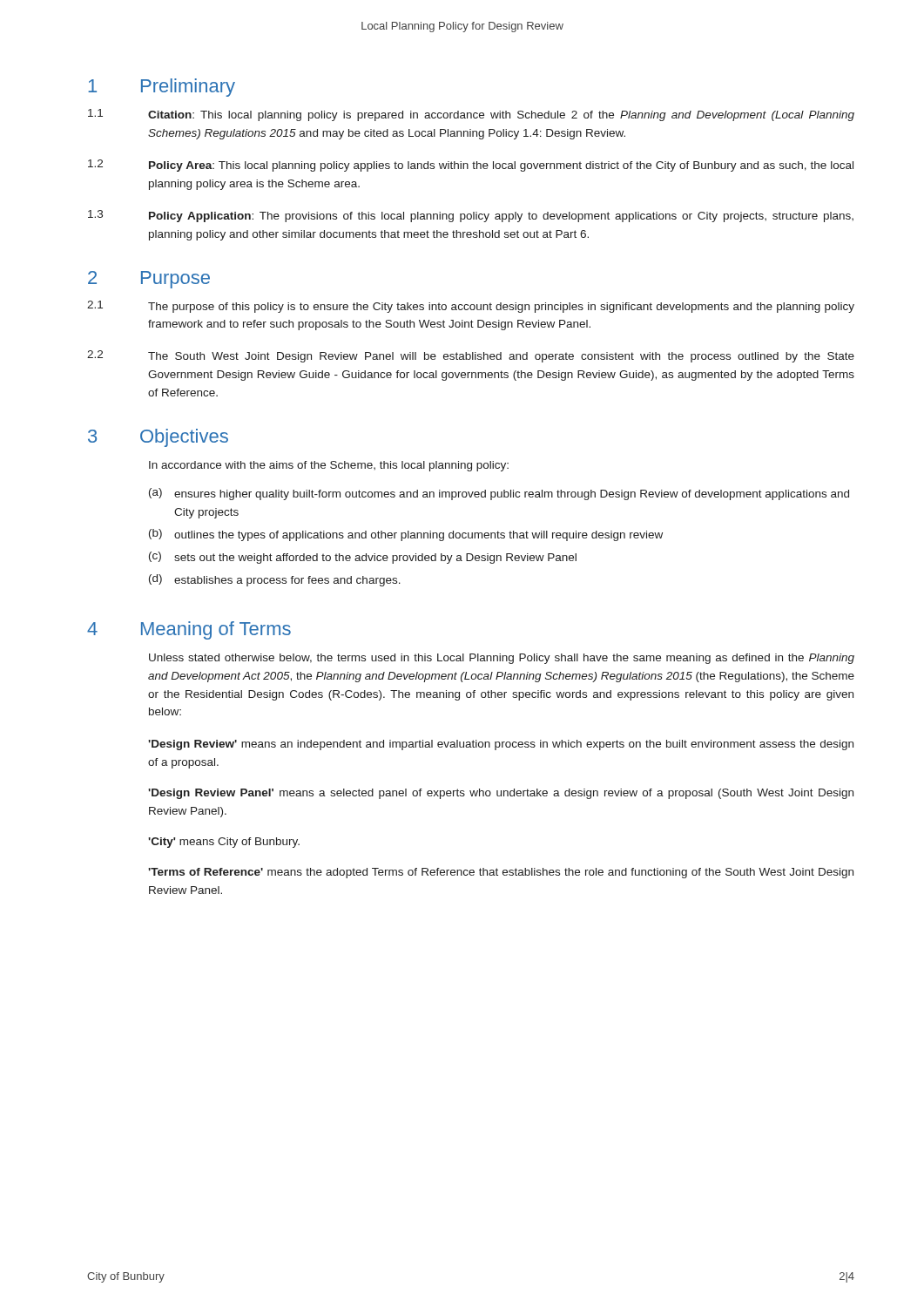The height and width of the screenshot is (1307, 924).
Task: Click on the text block that says "'Terms of Reference' means the adopted"
Action: point(501,881)
